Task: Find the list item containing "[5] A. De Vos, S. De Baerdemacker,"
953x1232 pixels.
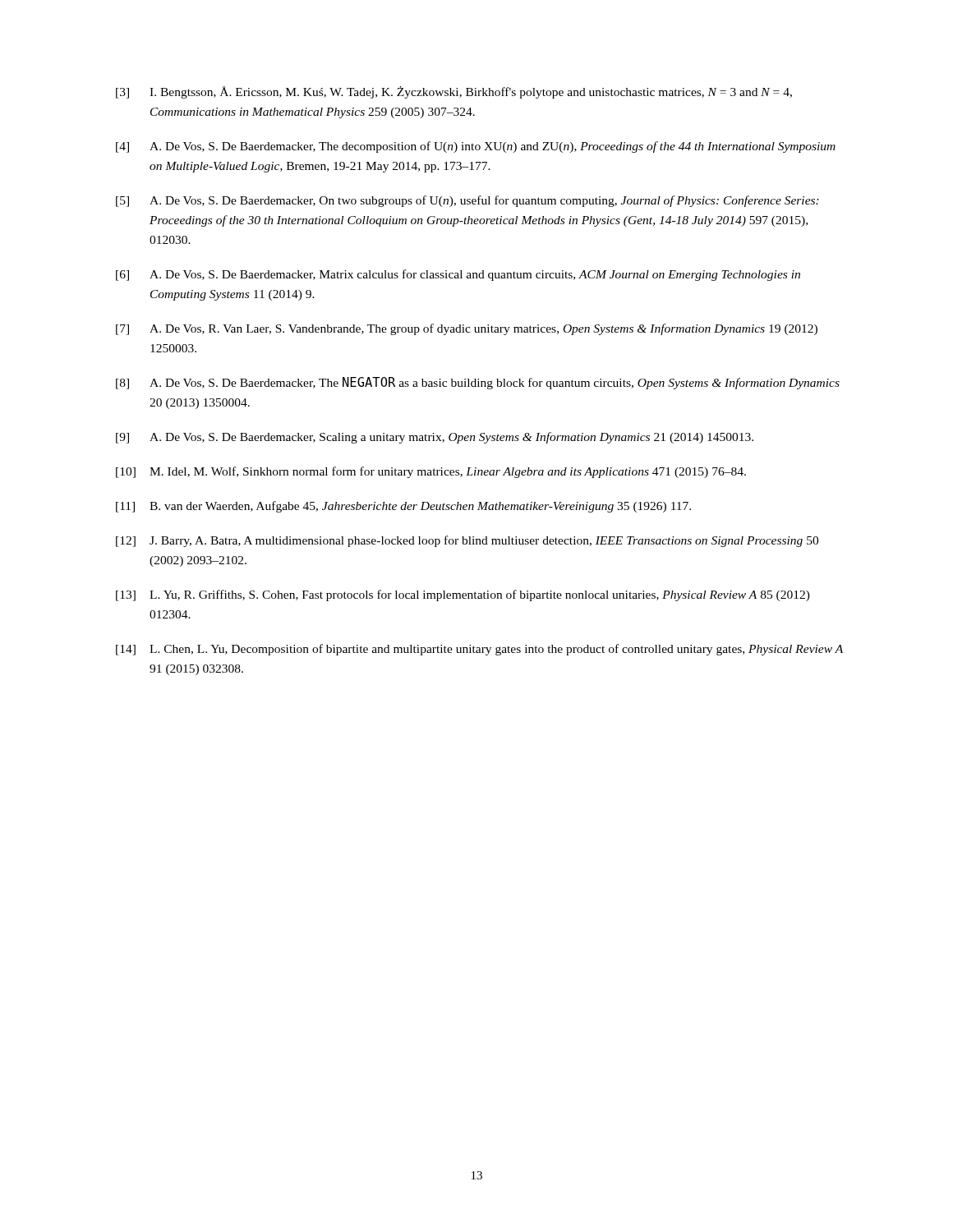Action: coord(481,220)
